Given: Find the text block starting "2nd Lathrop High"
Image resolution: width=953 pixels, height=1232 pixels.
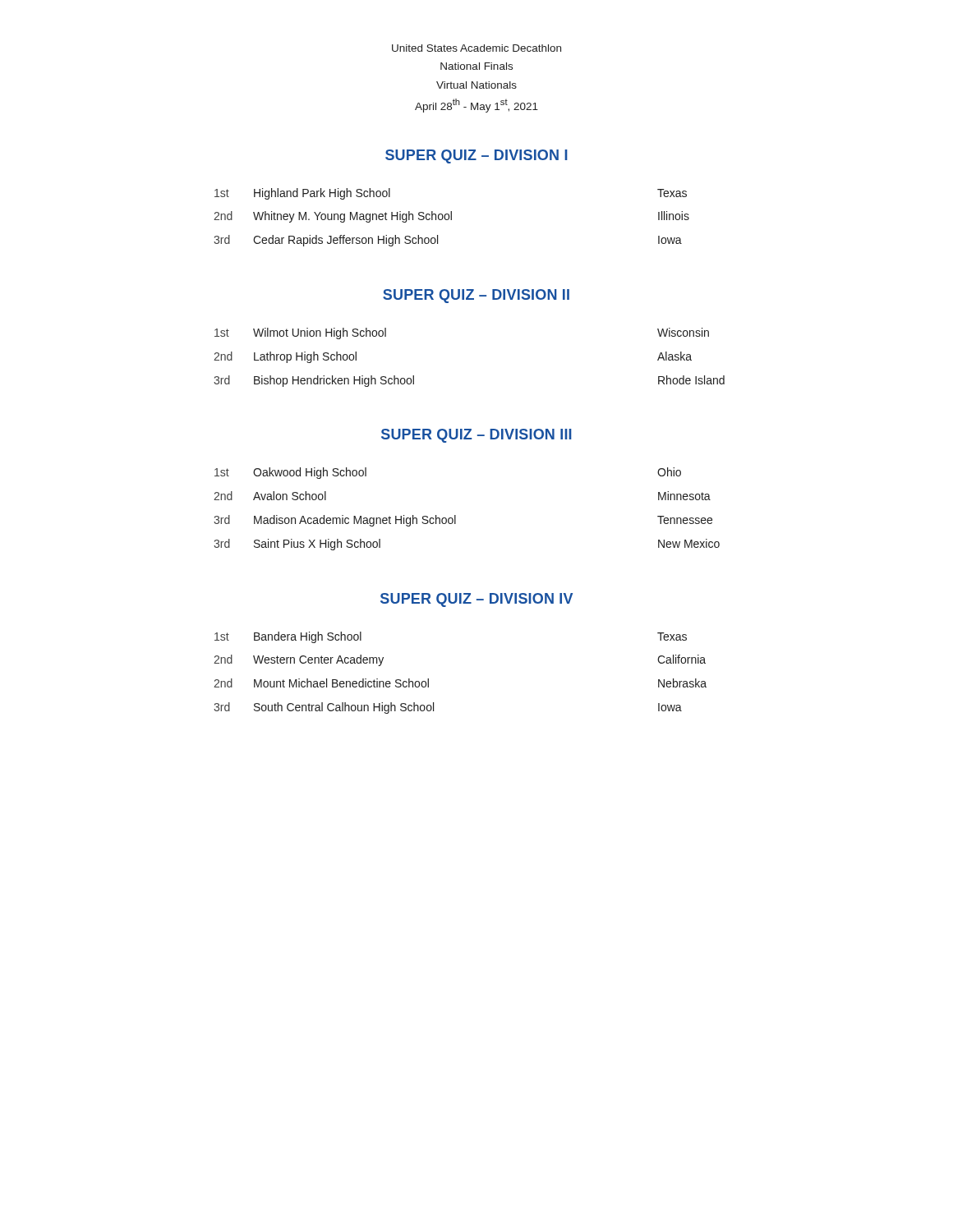Looking at the screenshot, I should pyautogui.click(x=304, y=357).
